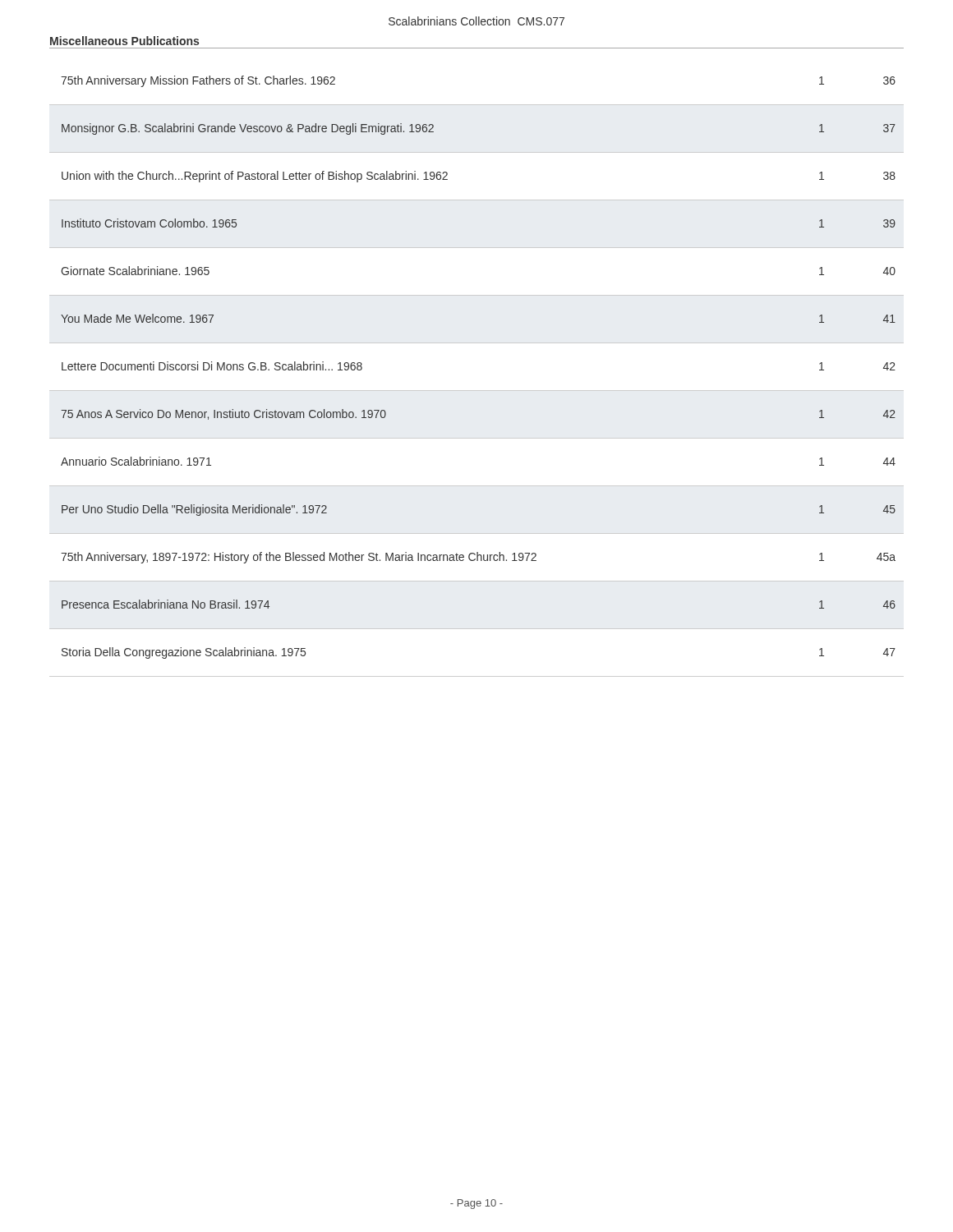This screenshot has height=1232, width=953.
Task: Find the block on this page that starts "Instituto Cristovam Colombo."
Action: coord(151,223)
